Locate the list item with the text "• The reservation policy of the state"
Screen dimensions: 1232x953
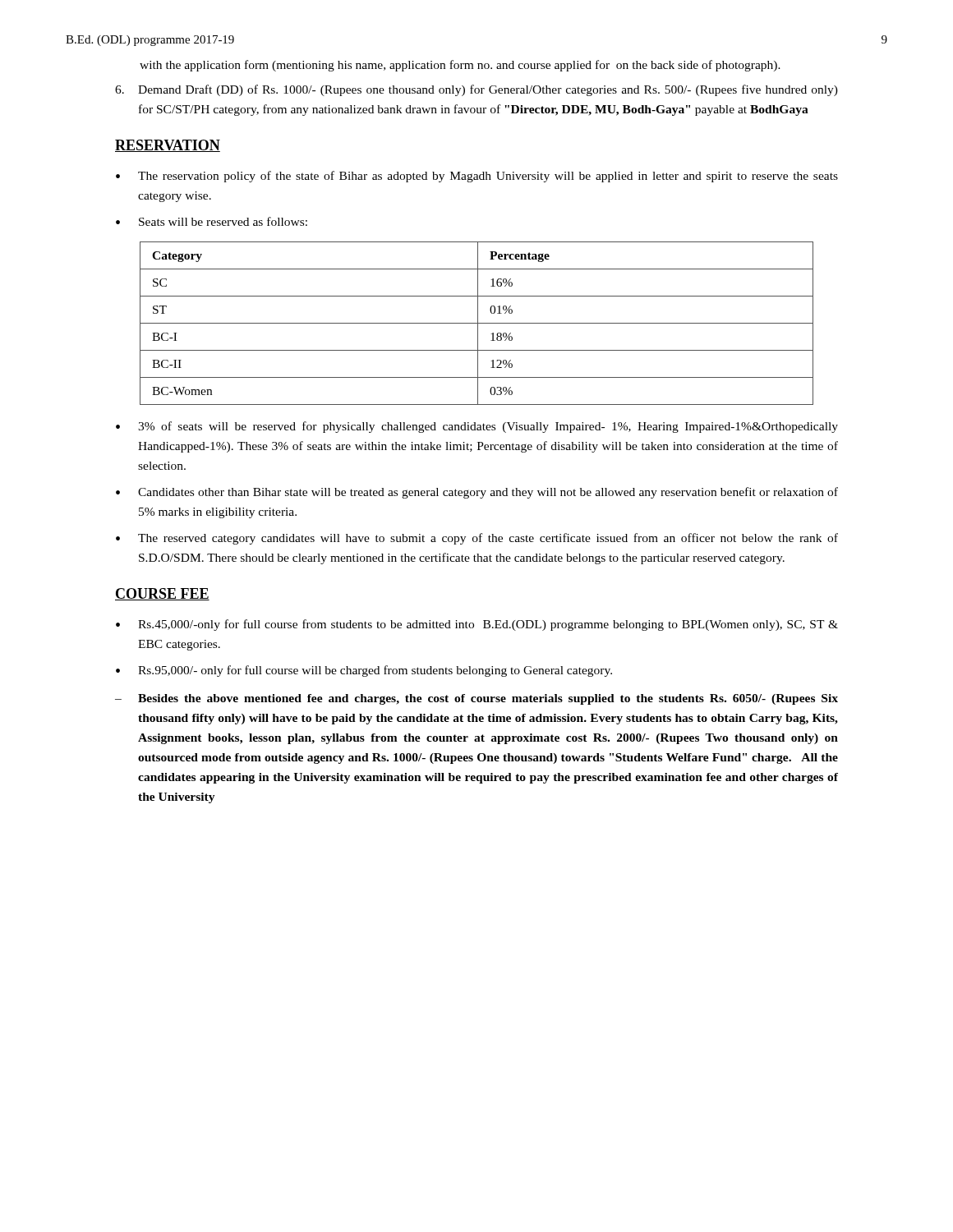click(x=476, y=186)
